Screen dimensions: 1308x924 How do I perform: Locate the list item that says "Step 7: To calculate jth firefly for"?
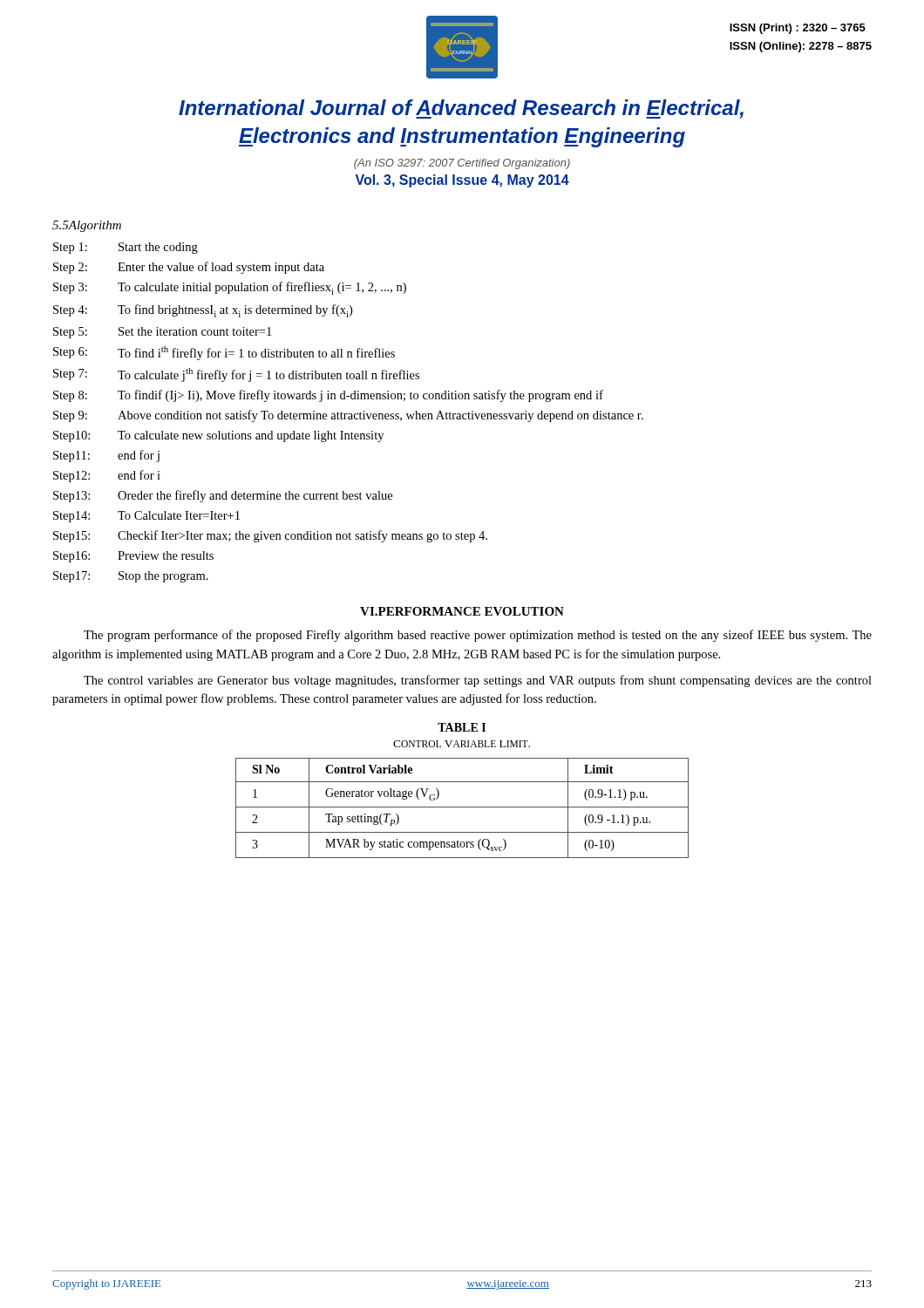tap(236, 375)
